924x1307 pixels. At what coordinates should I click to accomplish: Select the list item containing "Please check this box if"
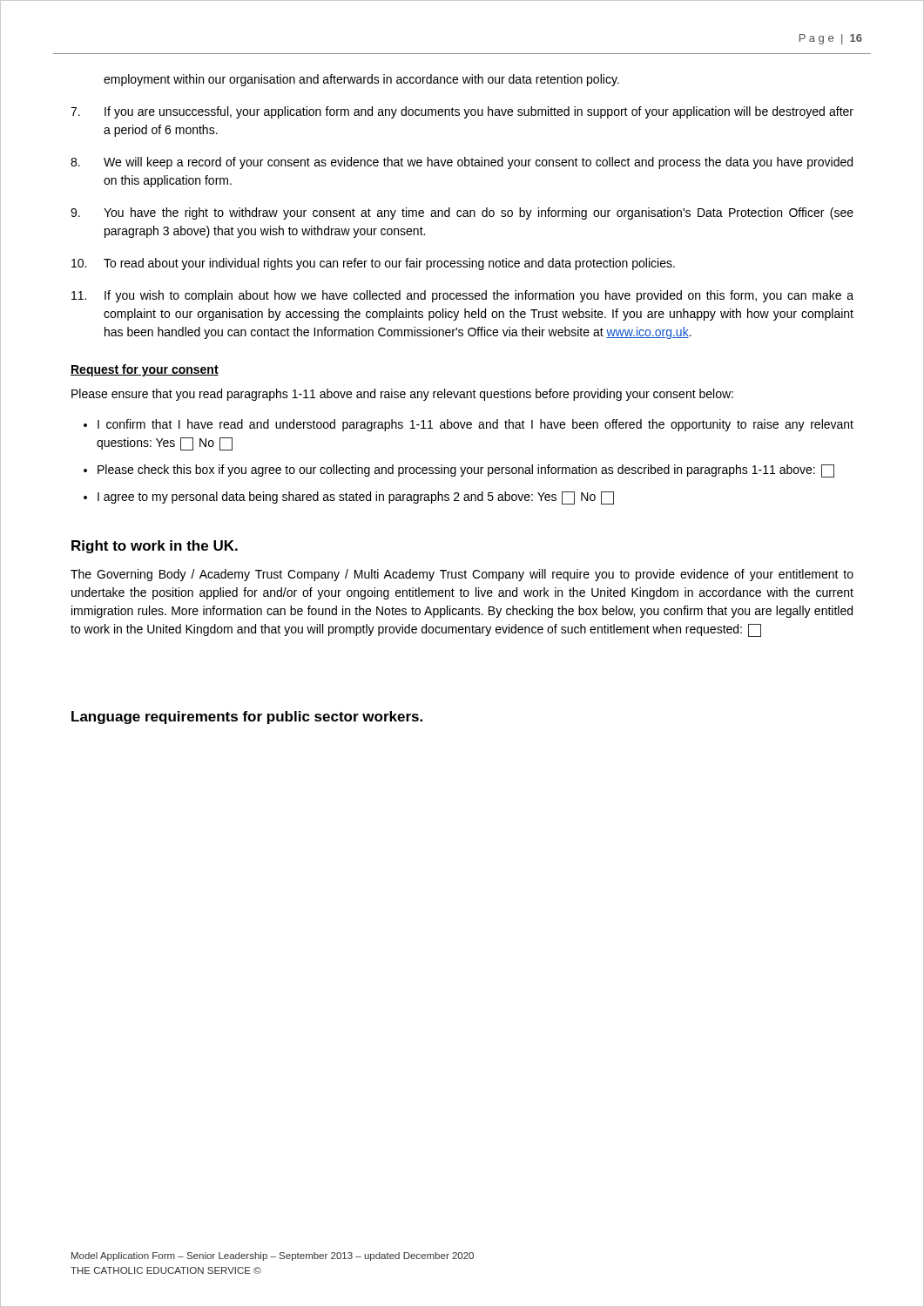(x=465, y=470)
